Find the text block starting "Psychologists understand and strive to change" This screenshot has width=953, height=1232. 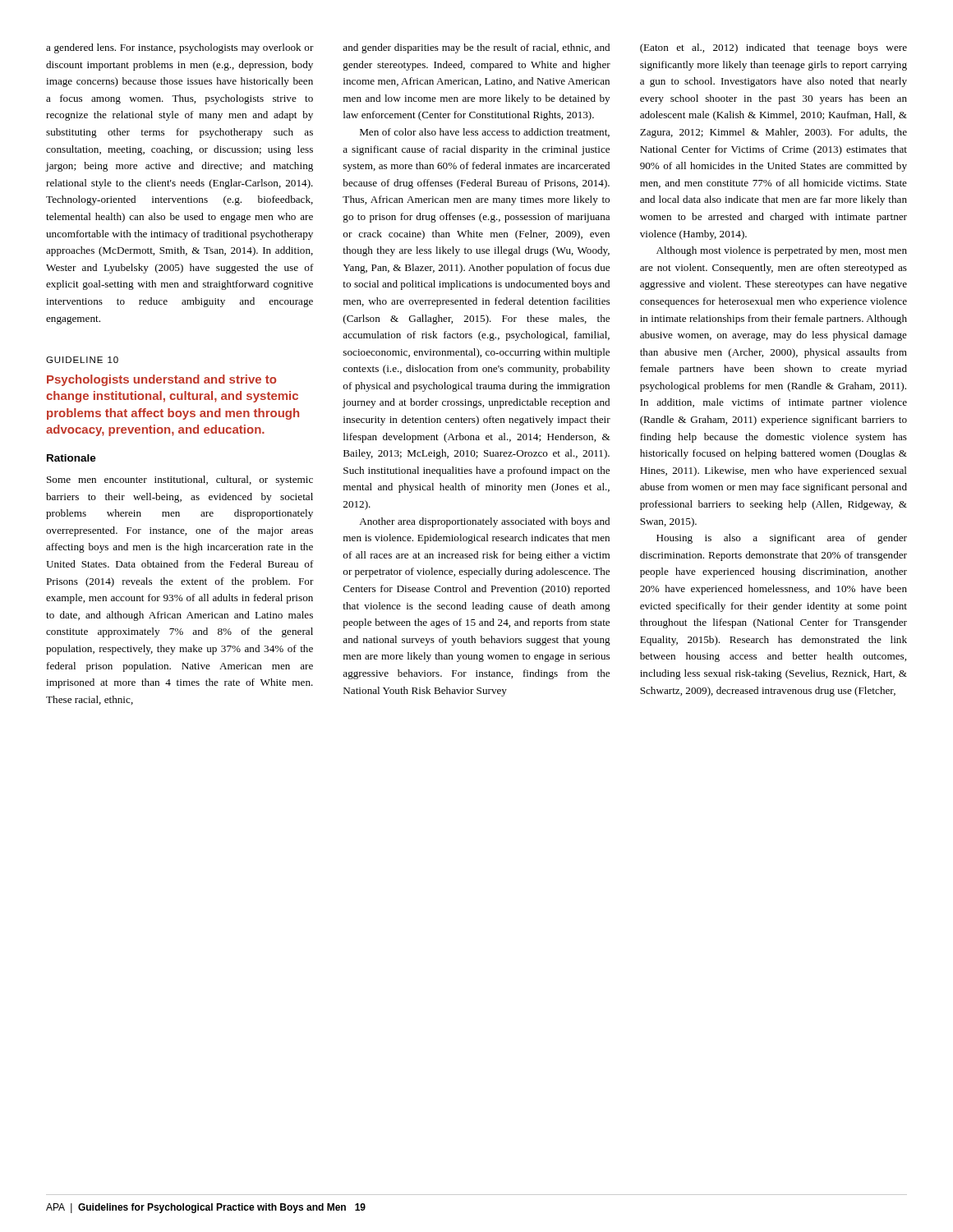pos(173,404)
